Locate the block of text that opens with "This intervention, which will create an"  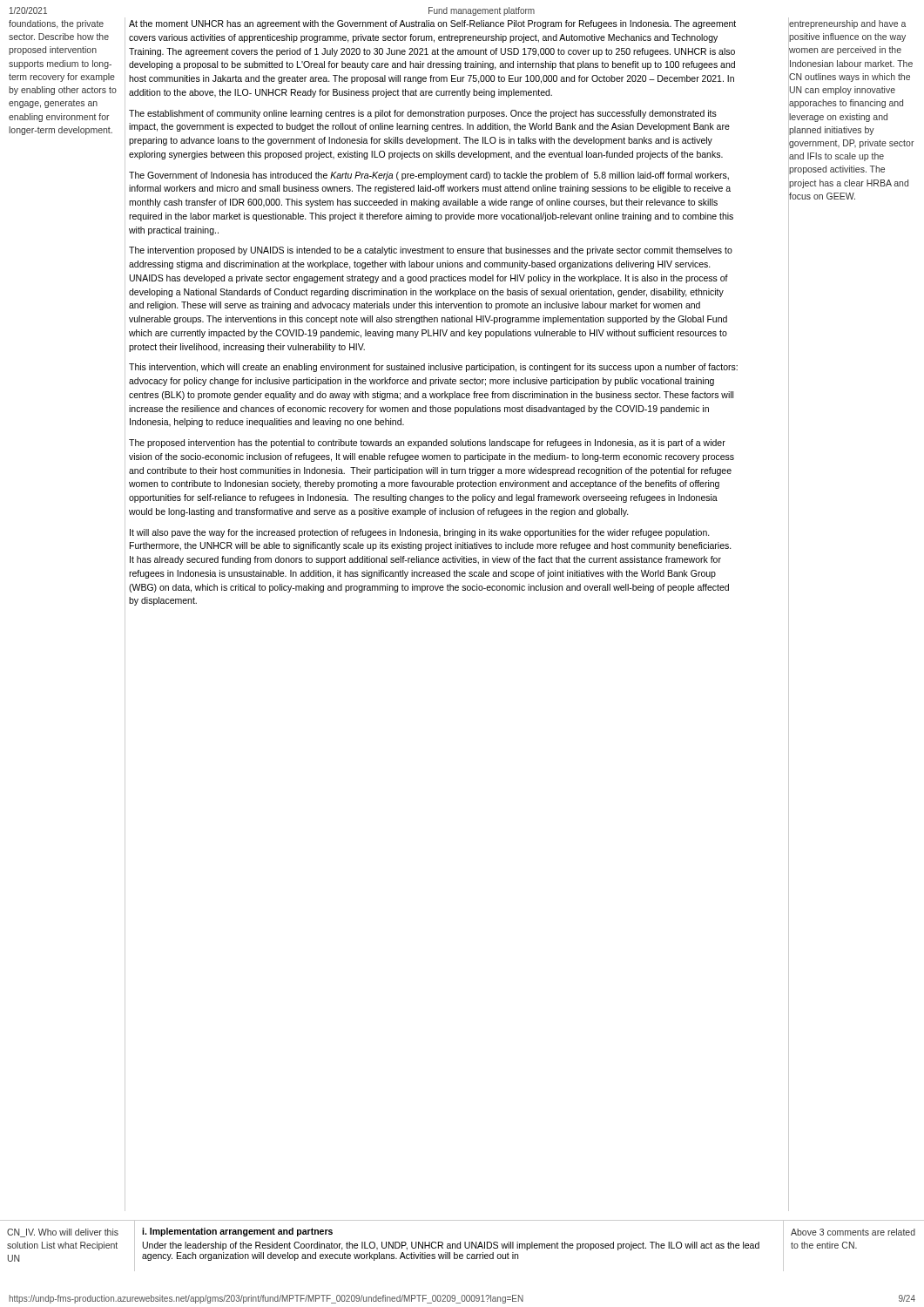point(434,395)
